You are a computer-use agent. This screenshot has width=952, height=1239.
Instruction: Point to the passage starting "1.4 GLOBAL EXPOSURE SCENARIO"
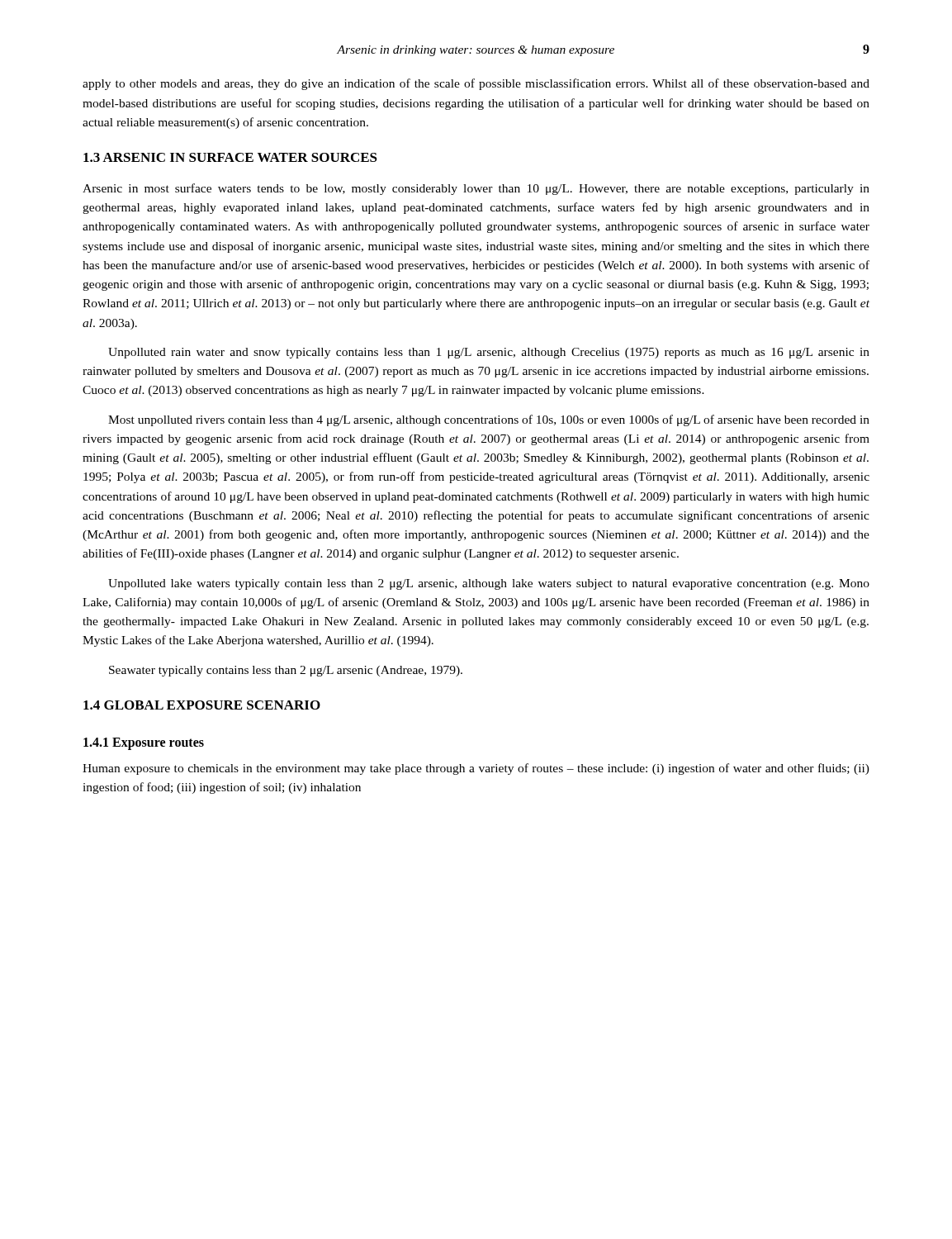click(x=201, y=705)
